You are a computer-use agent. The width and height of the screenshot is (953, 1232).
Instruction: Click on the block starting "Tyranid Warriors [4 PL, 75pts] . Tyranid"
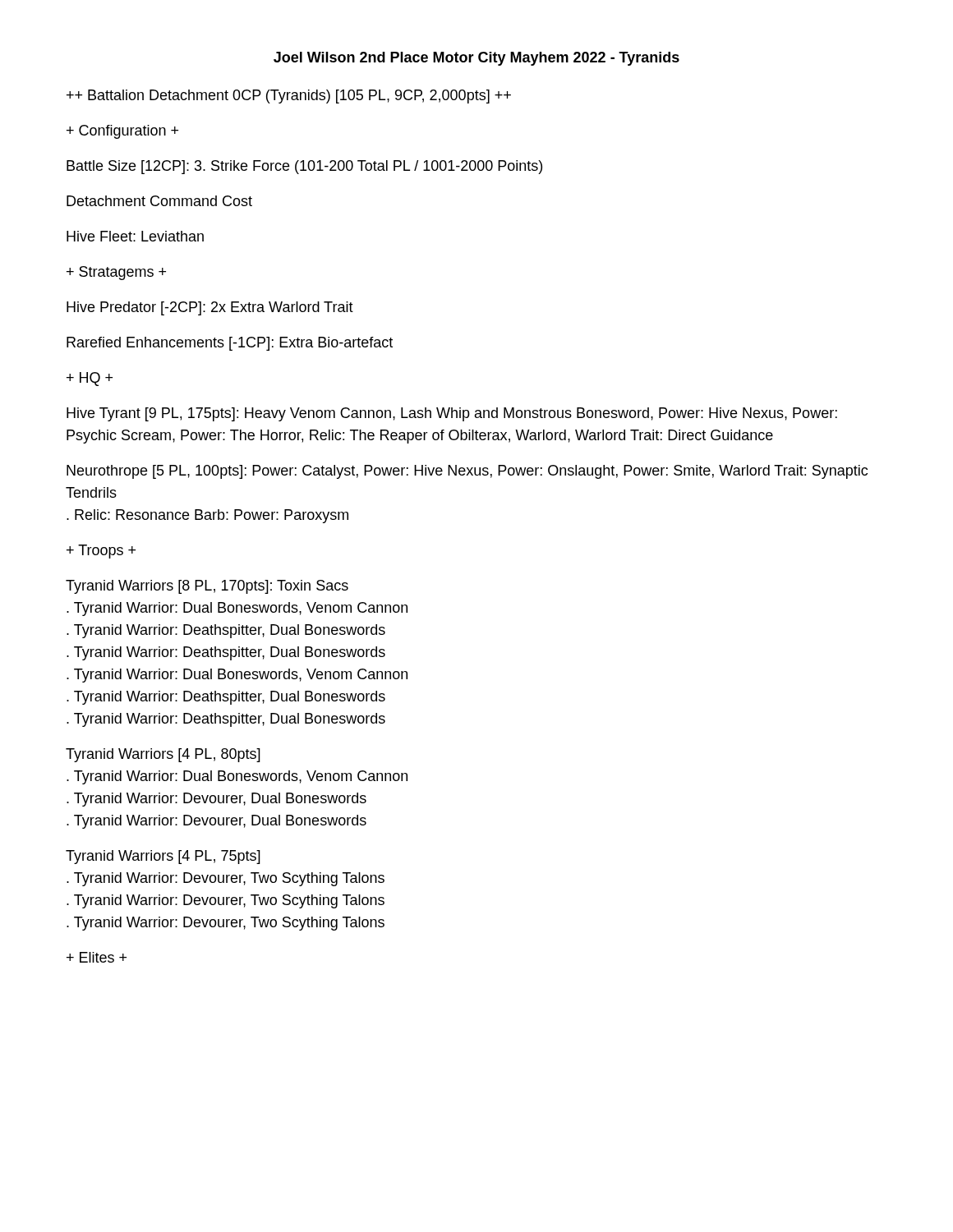(x=225, y=889)
